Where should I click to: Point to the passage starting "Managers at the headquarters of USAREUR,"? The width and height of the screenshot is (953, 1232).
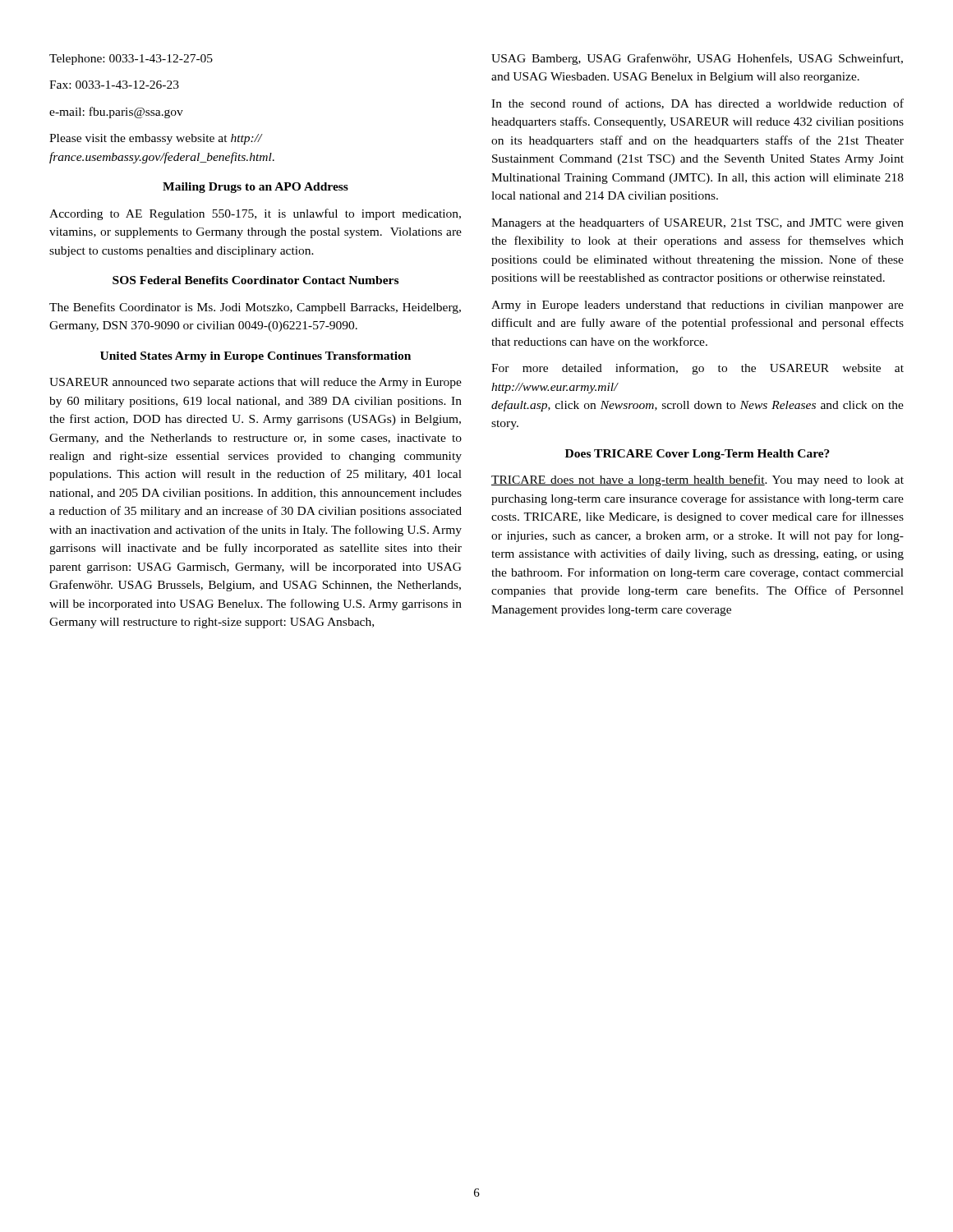(698, 250)
